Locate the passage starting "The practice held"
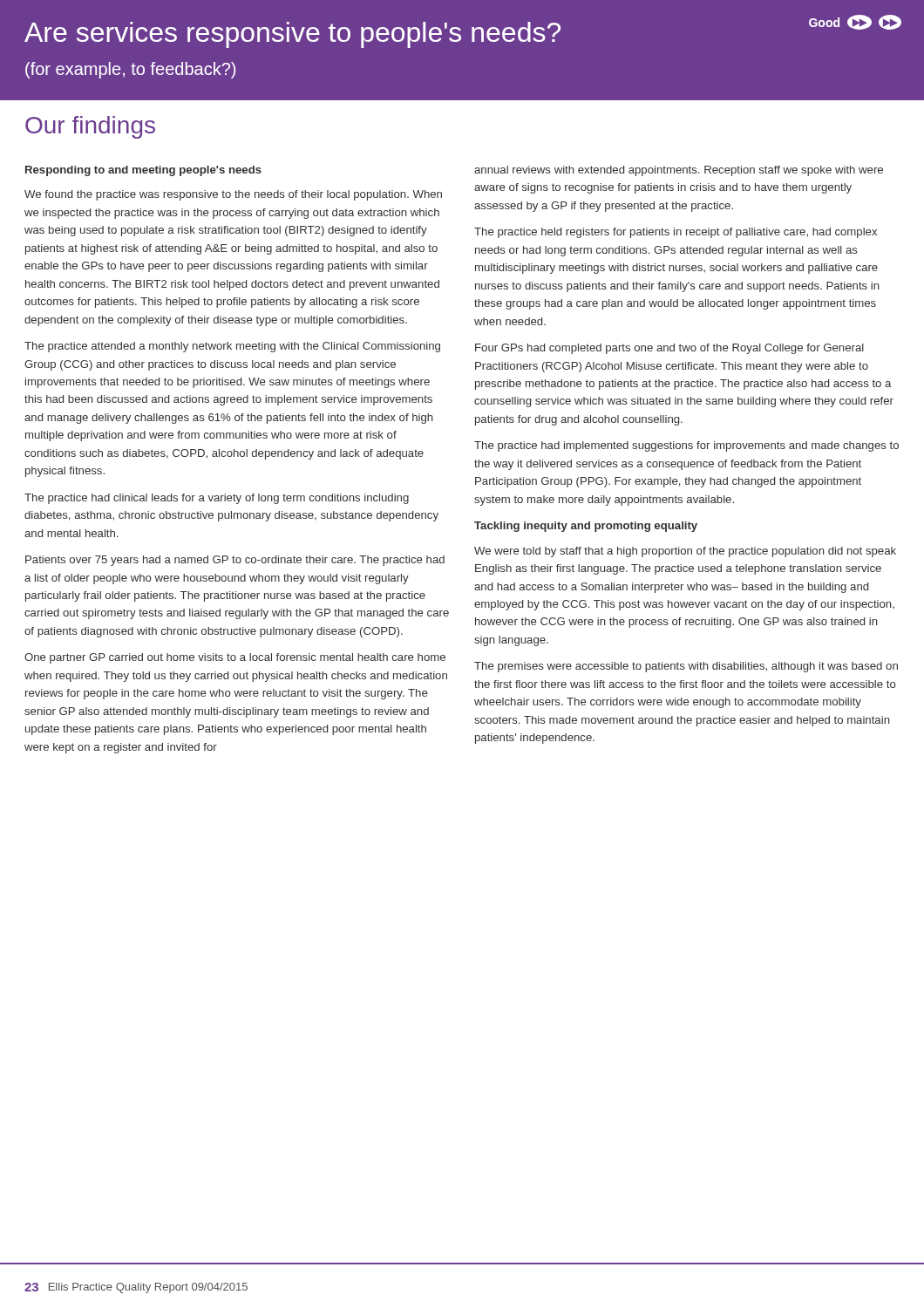The image size is (924, 1308). click(687, 277)
